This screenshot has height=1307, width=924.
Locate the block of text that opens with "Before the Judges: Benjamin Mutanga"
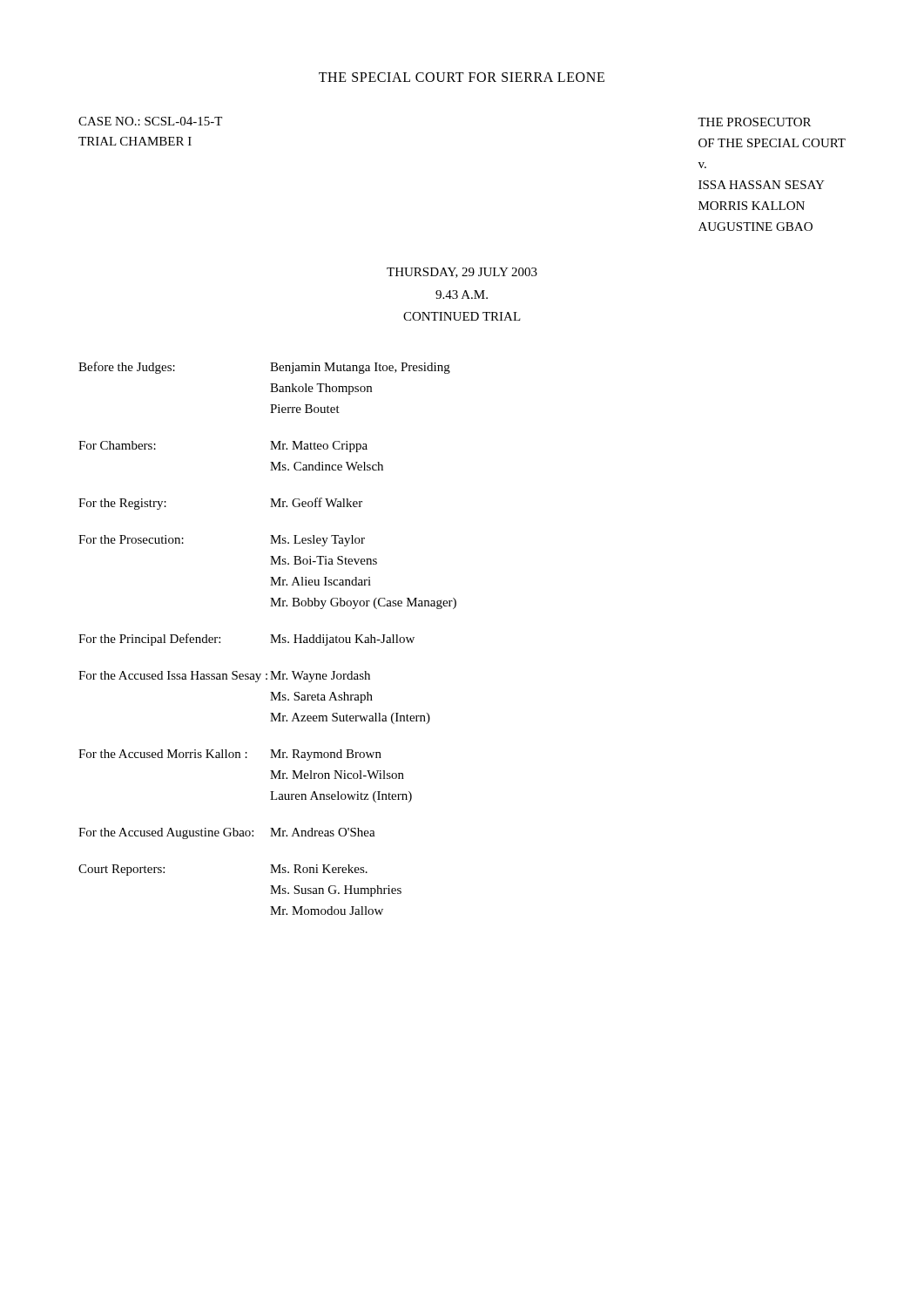130,368
